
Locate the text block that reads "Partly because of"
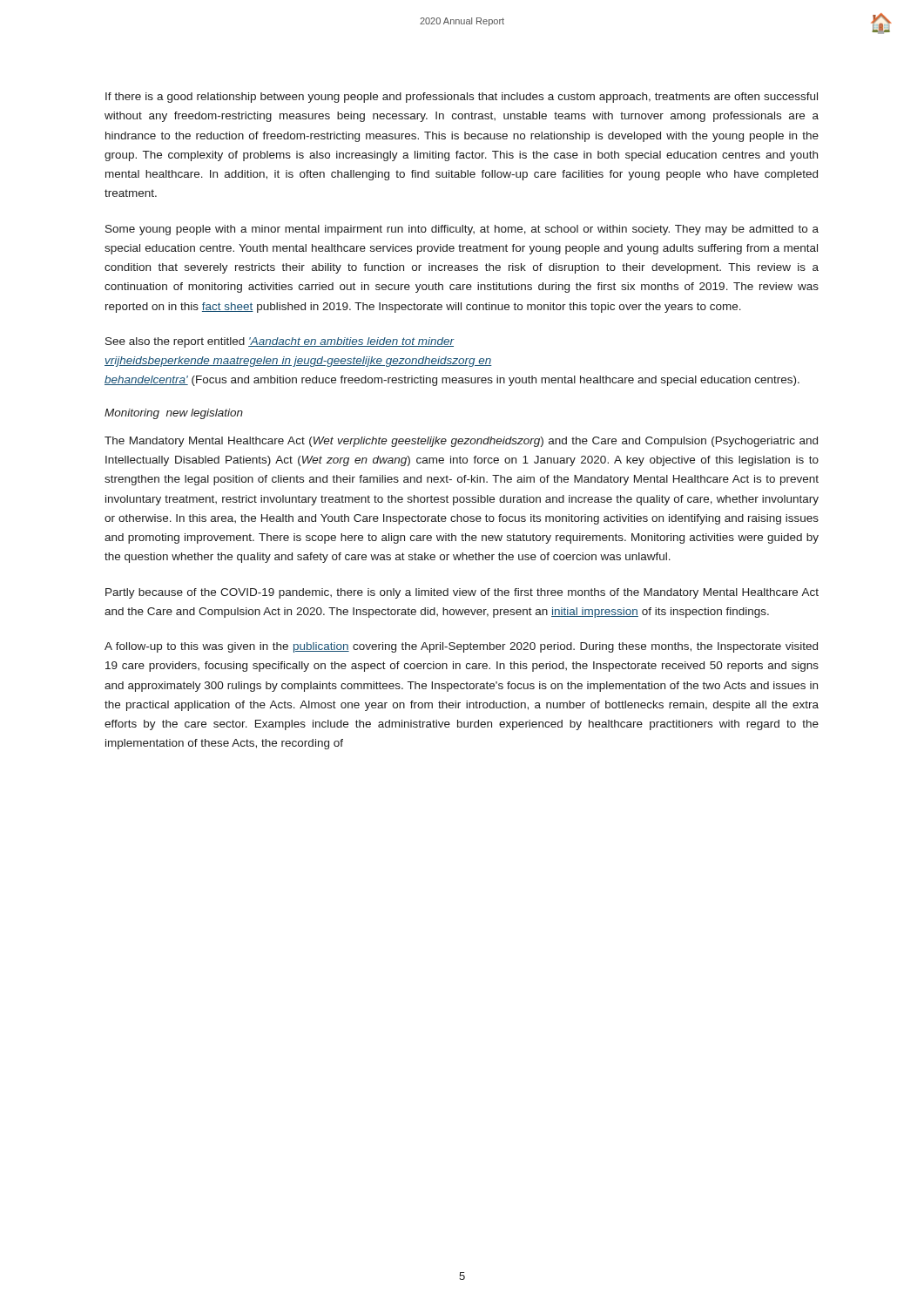462,601
